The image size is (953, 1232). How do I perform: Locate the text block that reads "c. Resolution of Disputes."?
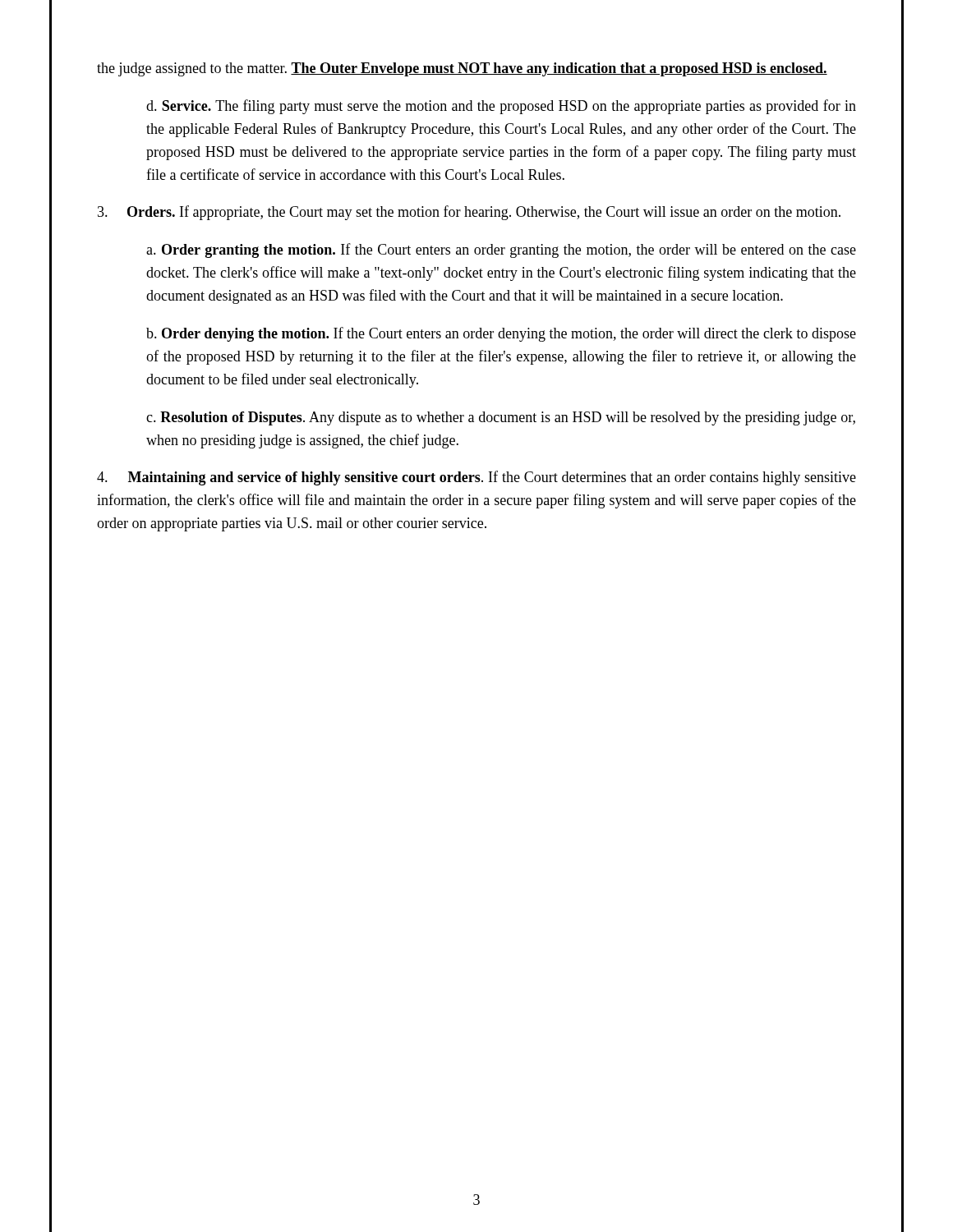click(x=501, y=428)
